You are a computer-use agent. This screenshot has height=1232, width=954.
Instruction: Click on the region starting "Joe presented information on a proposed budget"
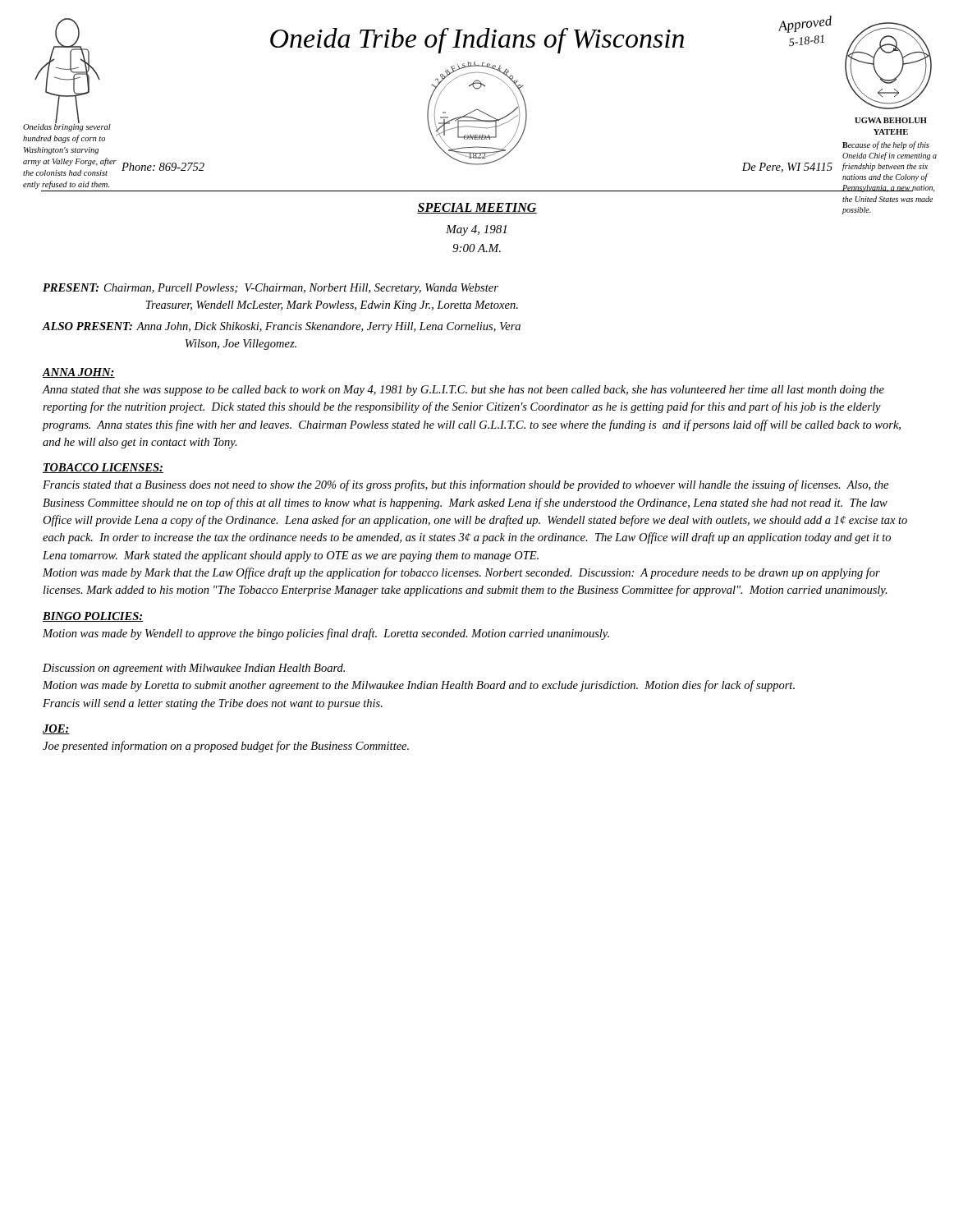[x=226, y=746]
